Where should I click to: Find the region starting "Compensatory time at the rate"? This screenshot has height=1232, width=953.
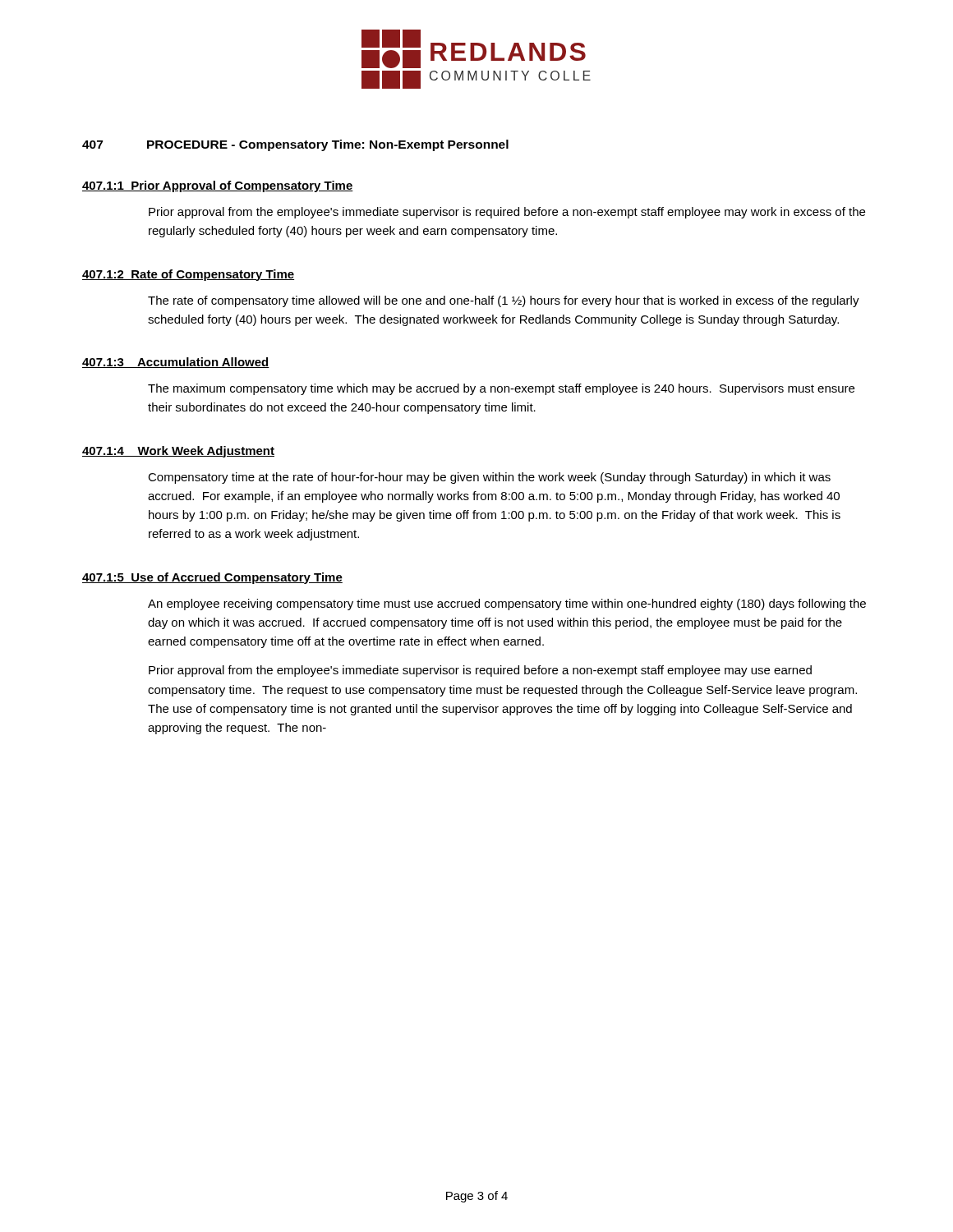point(494,505)
